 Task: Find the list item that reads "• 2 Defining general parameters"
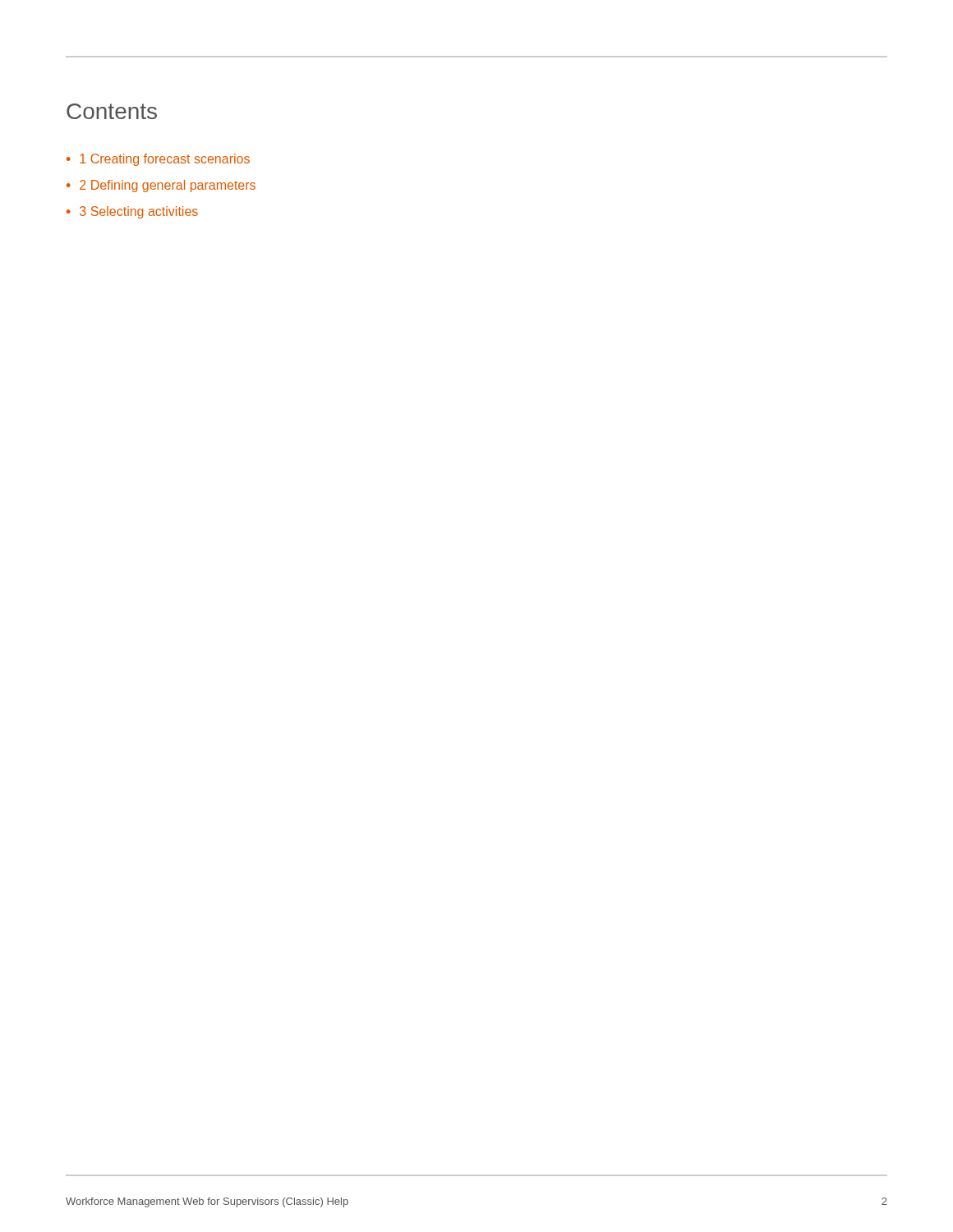(x=161, y=186)
